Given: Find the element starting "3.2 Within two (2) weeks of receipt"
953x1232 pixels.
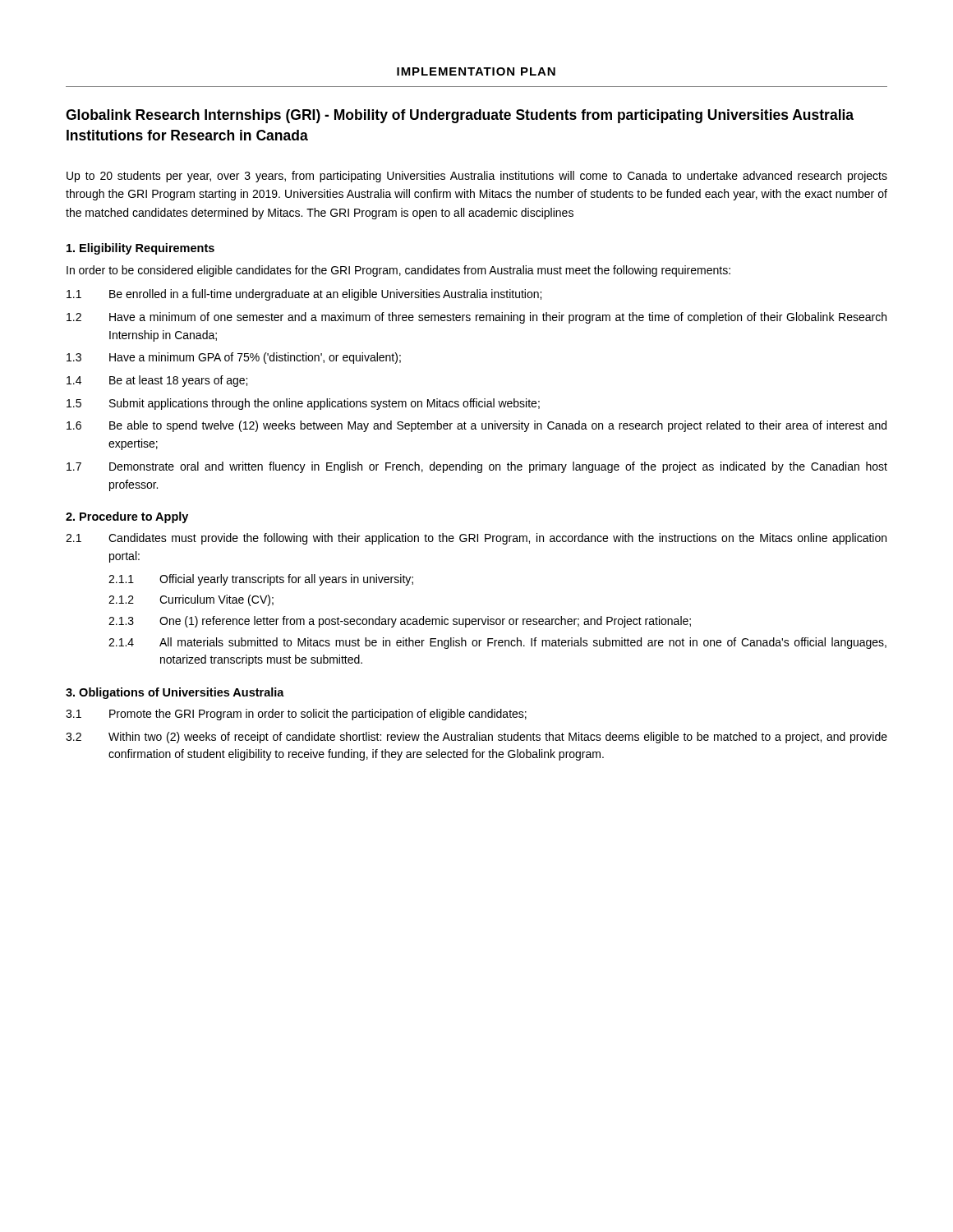Looking at the screenshot, I should [476, 746].
